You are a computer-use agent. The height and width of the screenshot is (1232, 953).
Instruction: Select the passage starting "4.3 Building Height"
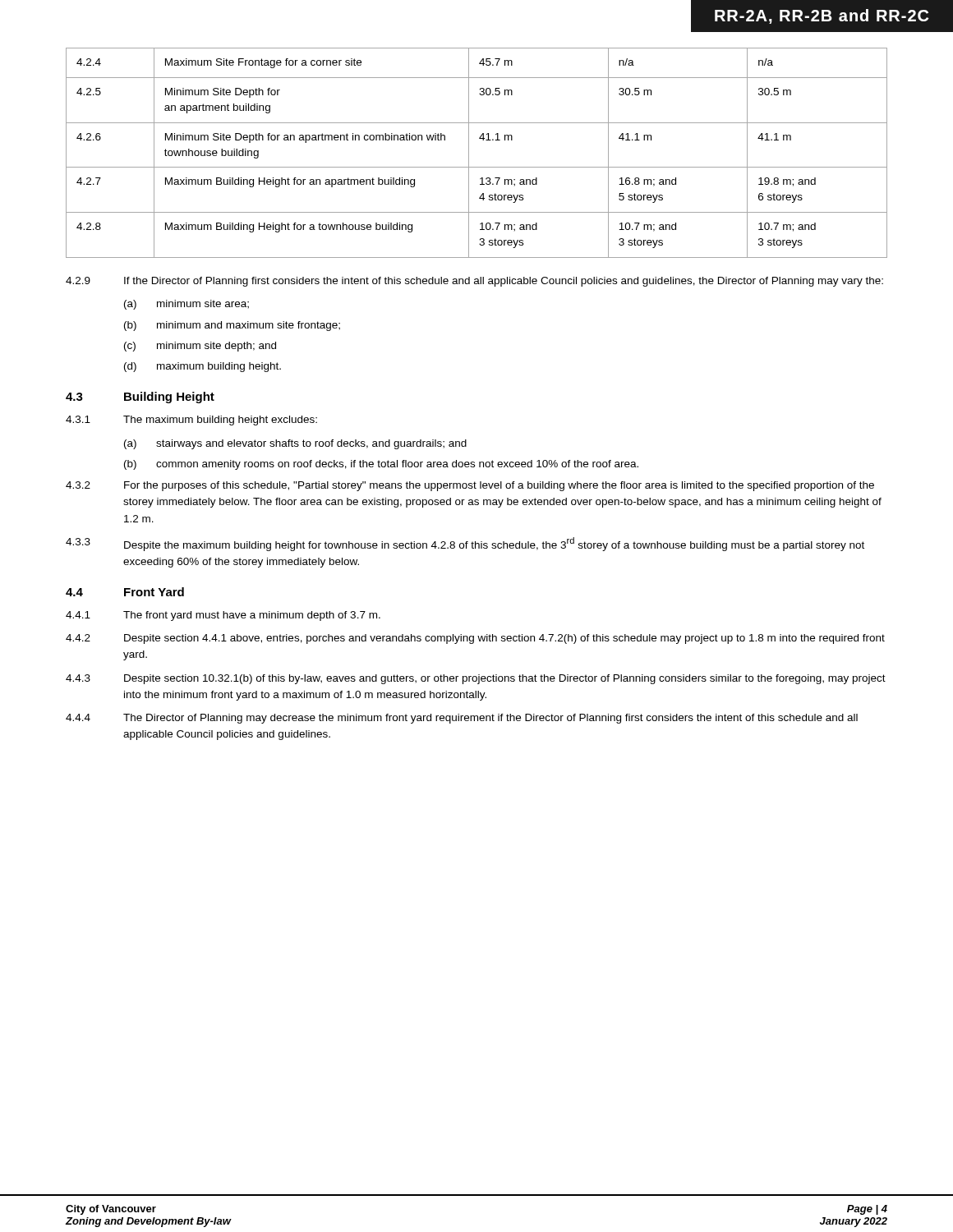[140, 398]
